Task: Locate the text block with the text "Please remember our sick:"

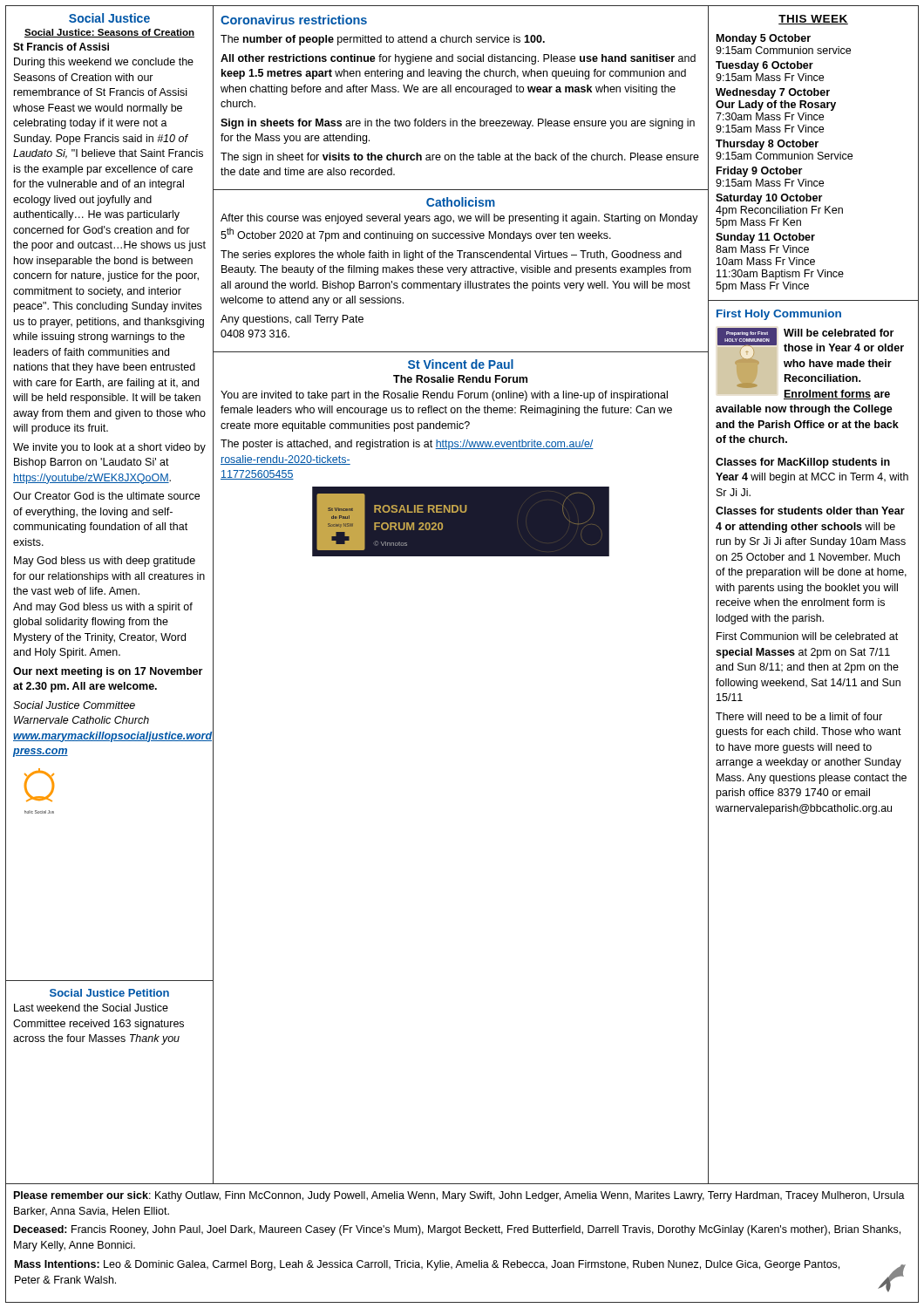Action: click(462, 1204)
